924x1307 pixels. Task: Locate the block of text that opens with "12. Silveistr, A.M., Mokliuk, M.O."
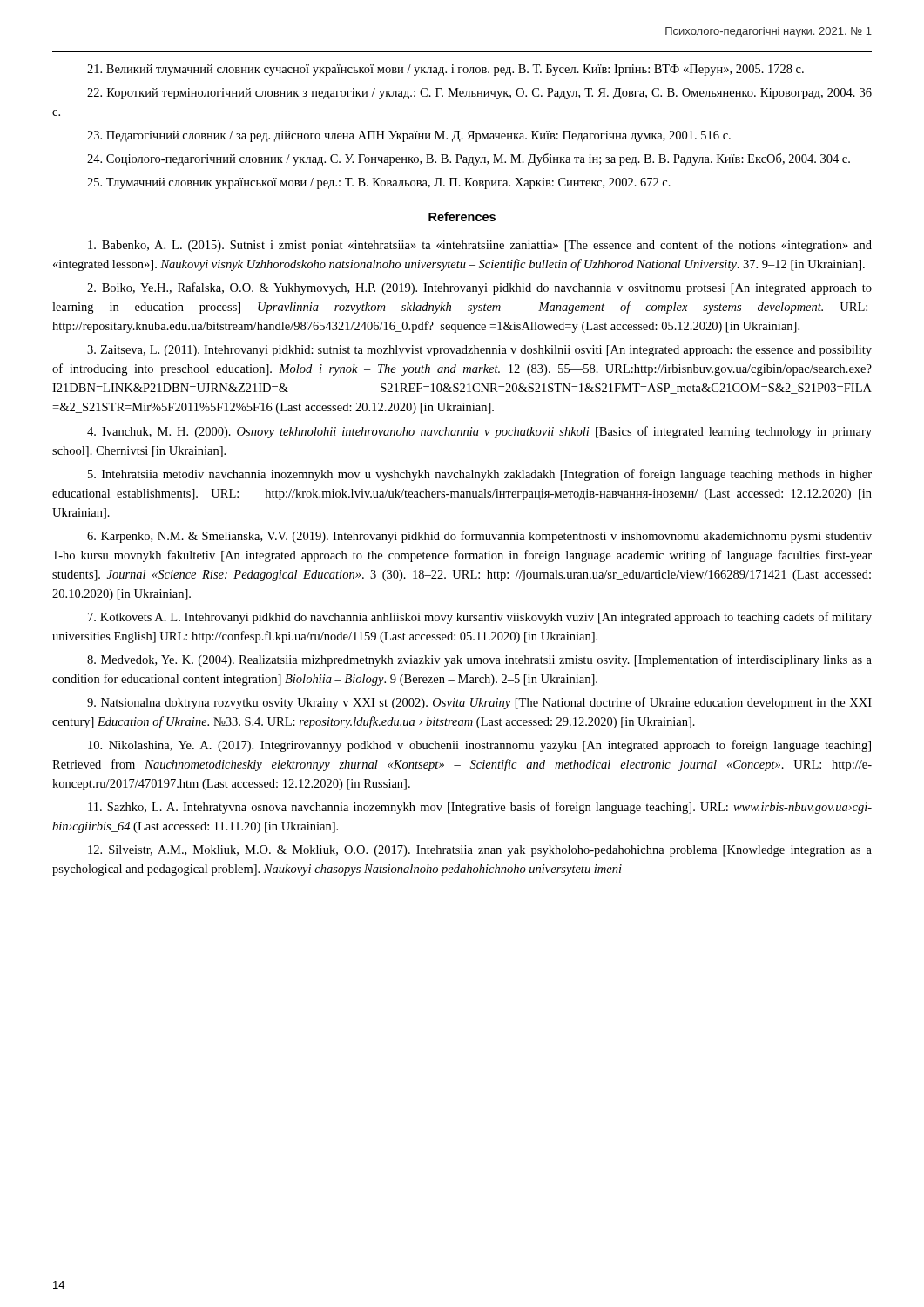click(x=462, y=859)
